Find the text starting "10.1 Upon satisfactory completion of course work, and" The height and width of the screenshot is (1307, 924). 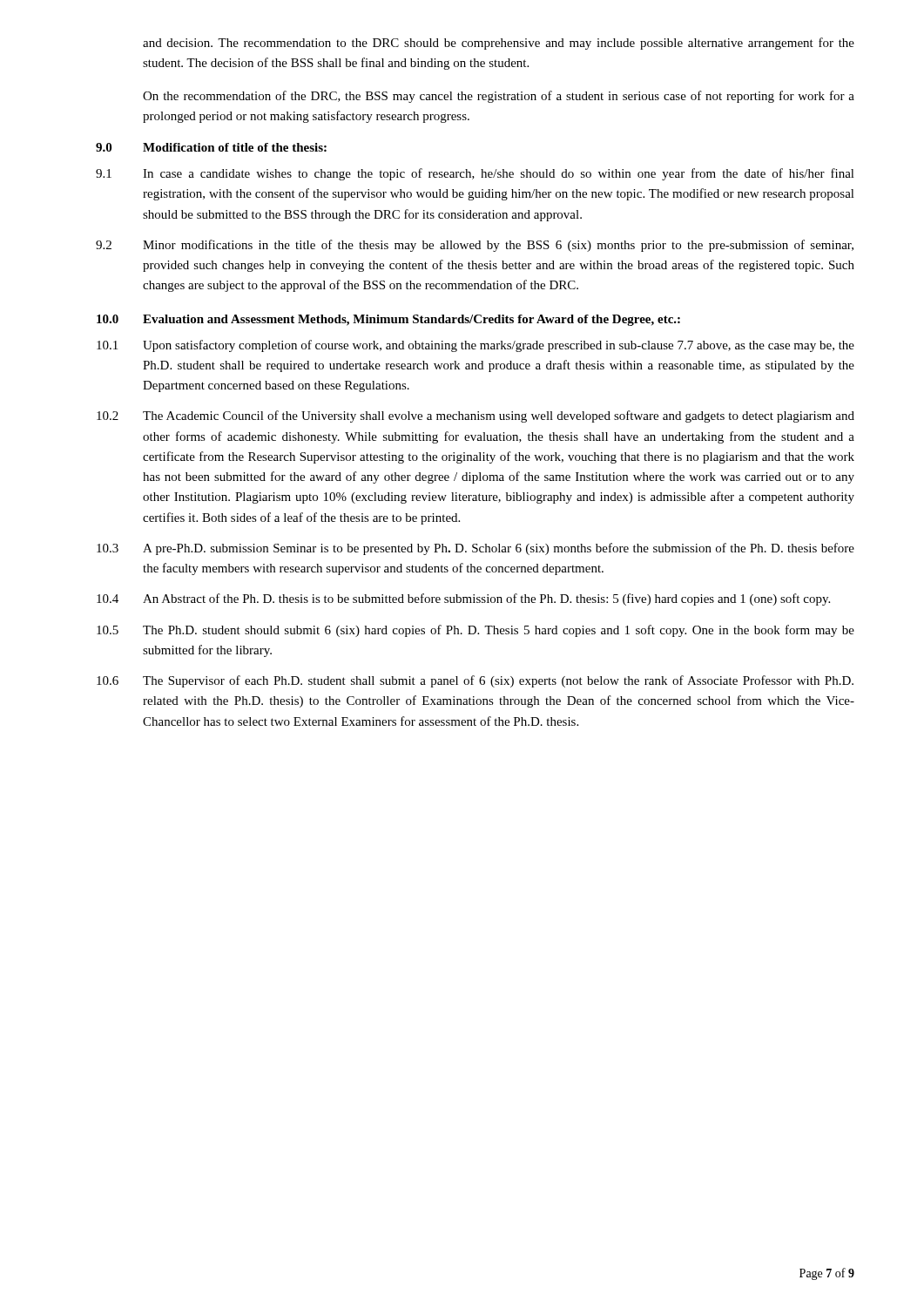pyautogui.click(x=475, y=365)
